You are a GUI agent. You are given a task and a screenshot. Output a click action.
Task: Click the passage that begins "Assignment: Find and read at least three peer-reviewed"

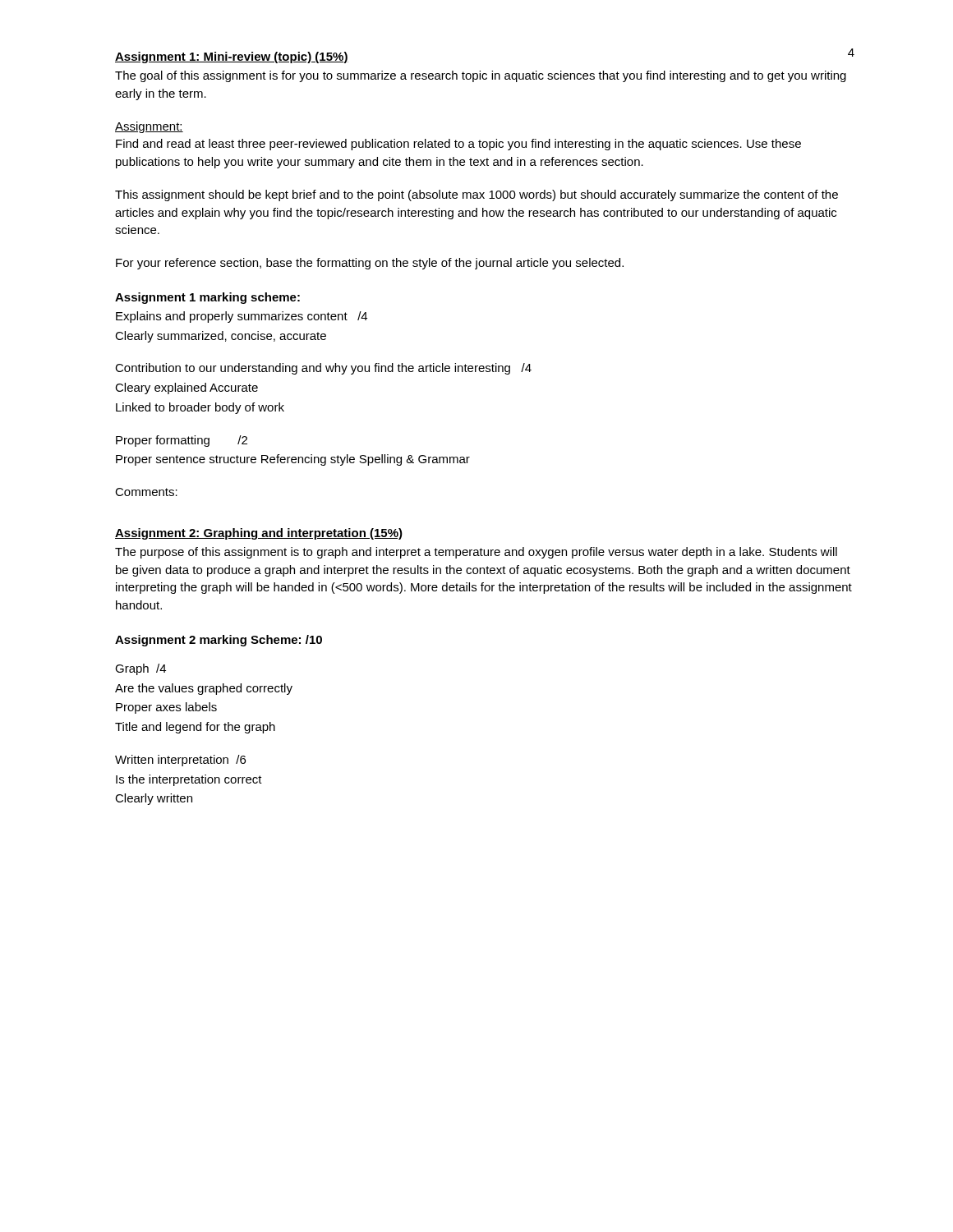point(485,144)
